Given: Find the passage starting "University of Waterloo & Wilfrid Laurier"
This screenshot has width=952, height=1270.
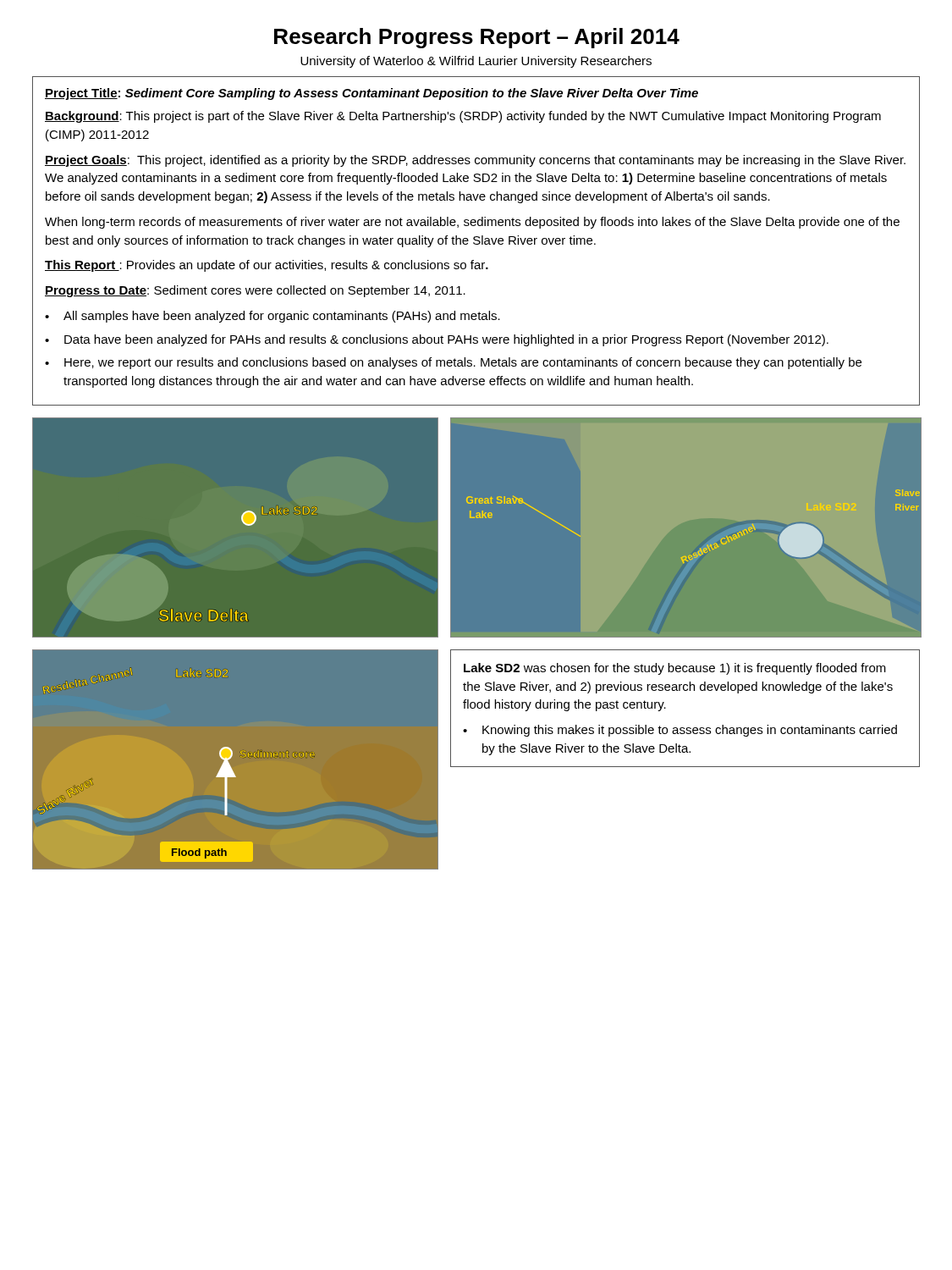Looking at the screenshot, I should click(476, 61).
